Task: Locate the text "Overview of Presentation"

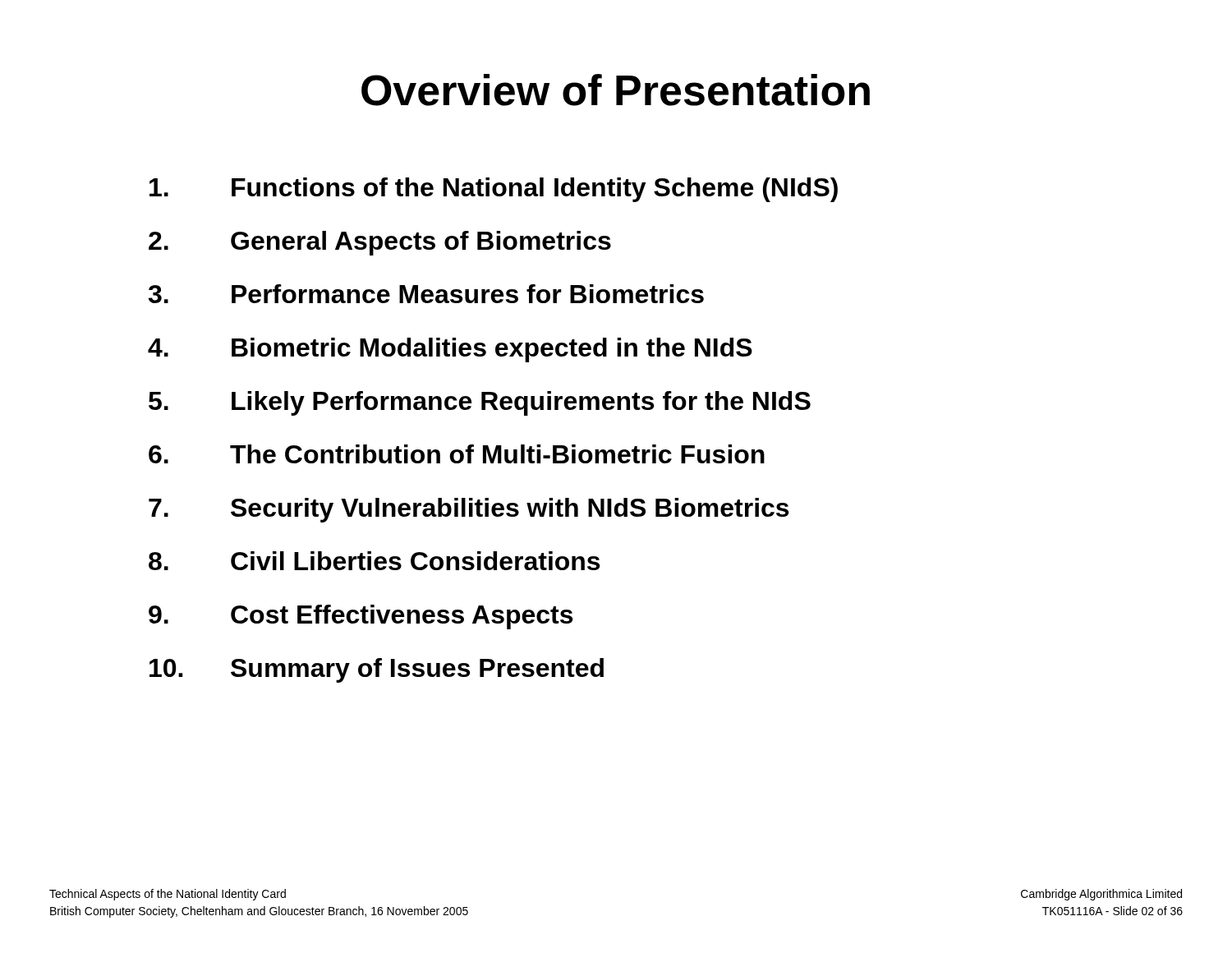Action: coord(616,90)
